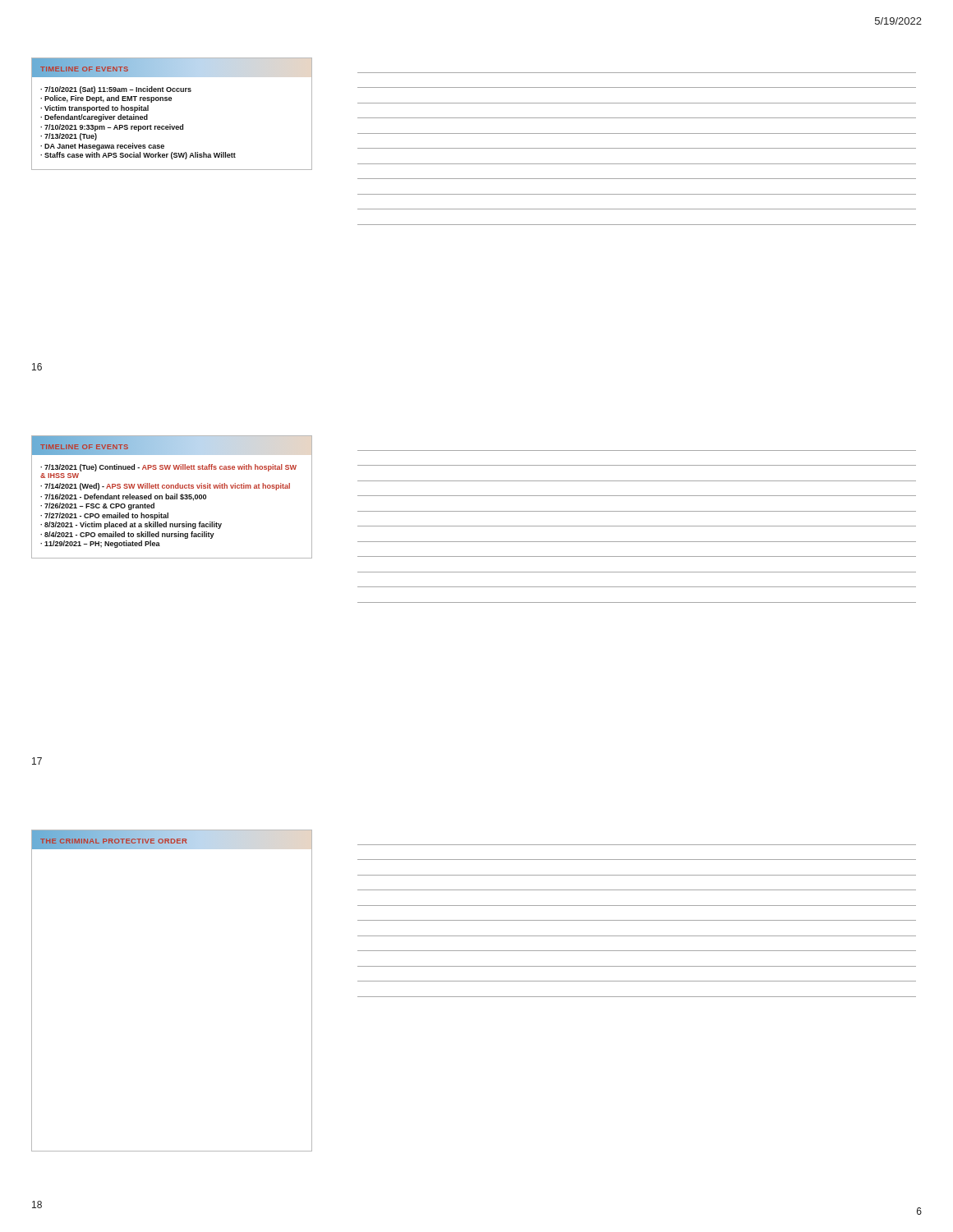Where is the passage that starts "· 7/26/2021 – FSC &"?
Viewport: 953px width, 1232px height.
pos(98,506)
